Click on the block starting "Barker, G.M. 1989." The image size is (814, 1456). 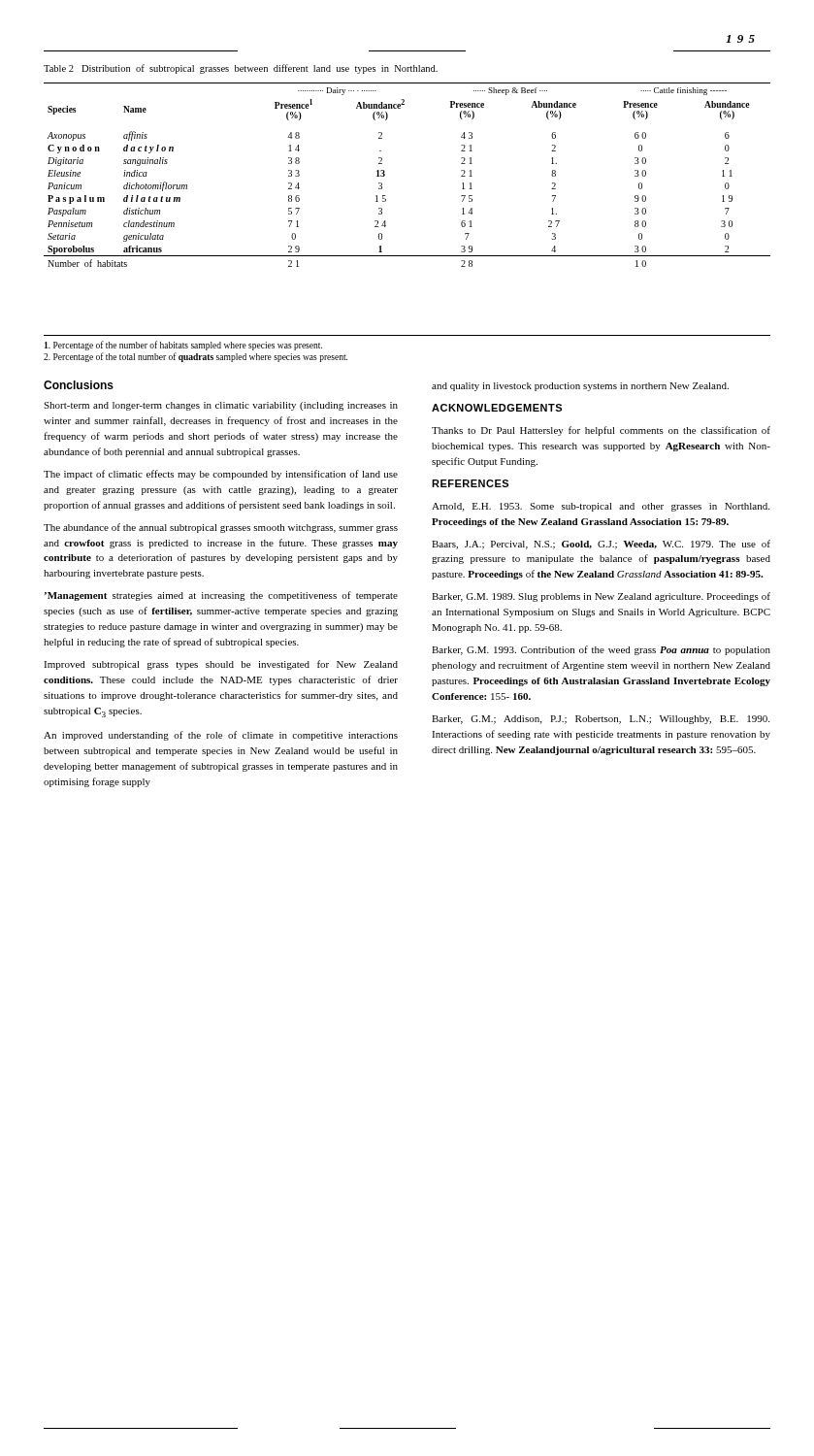(x=601, y=613)
